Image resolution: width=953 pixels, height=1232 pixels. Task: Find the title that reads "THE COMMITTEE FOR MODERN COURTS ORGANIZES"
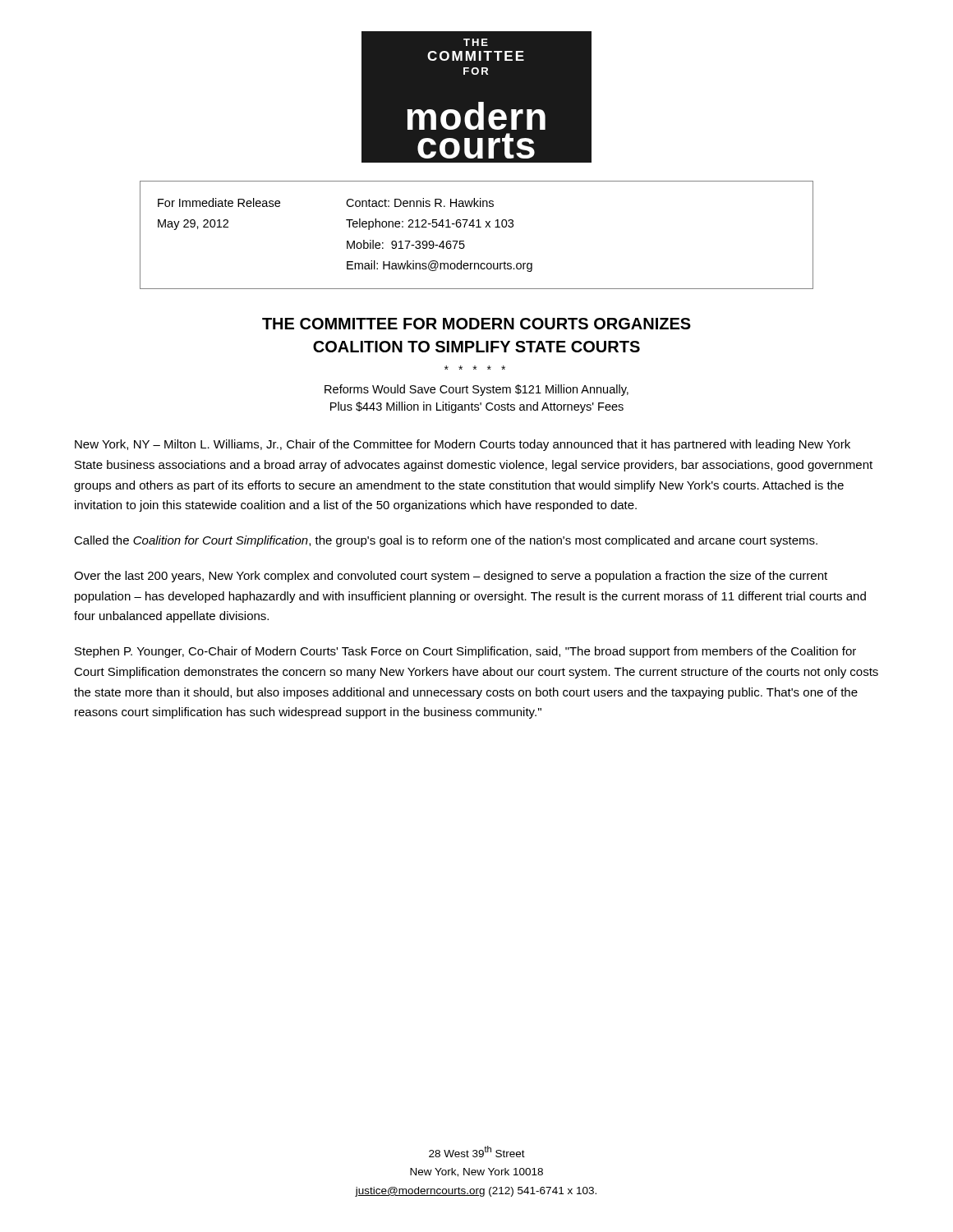pyautogui.click(x=476, y=335)
